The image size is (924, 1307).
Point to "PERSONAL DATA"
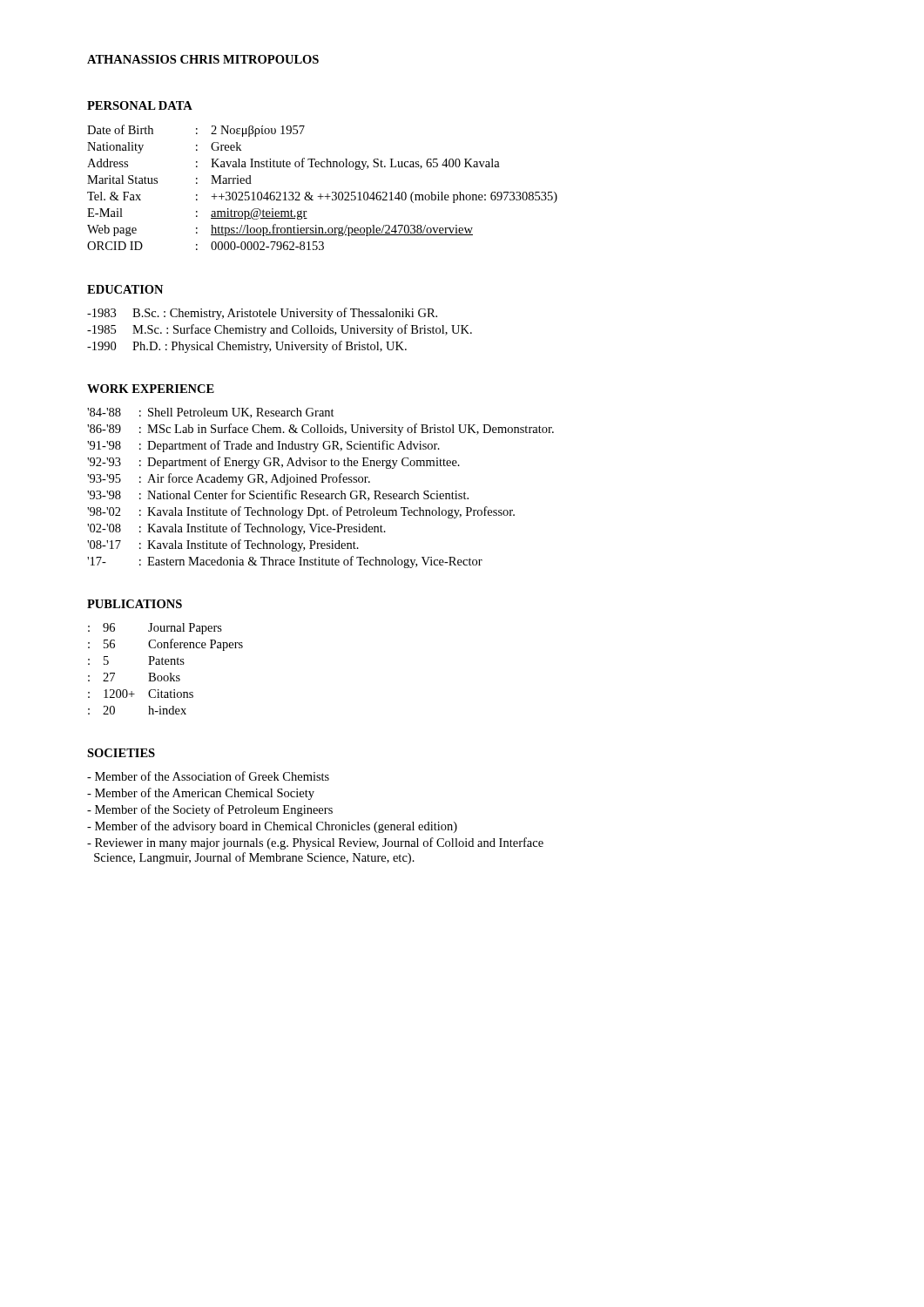pos(140,105)
